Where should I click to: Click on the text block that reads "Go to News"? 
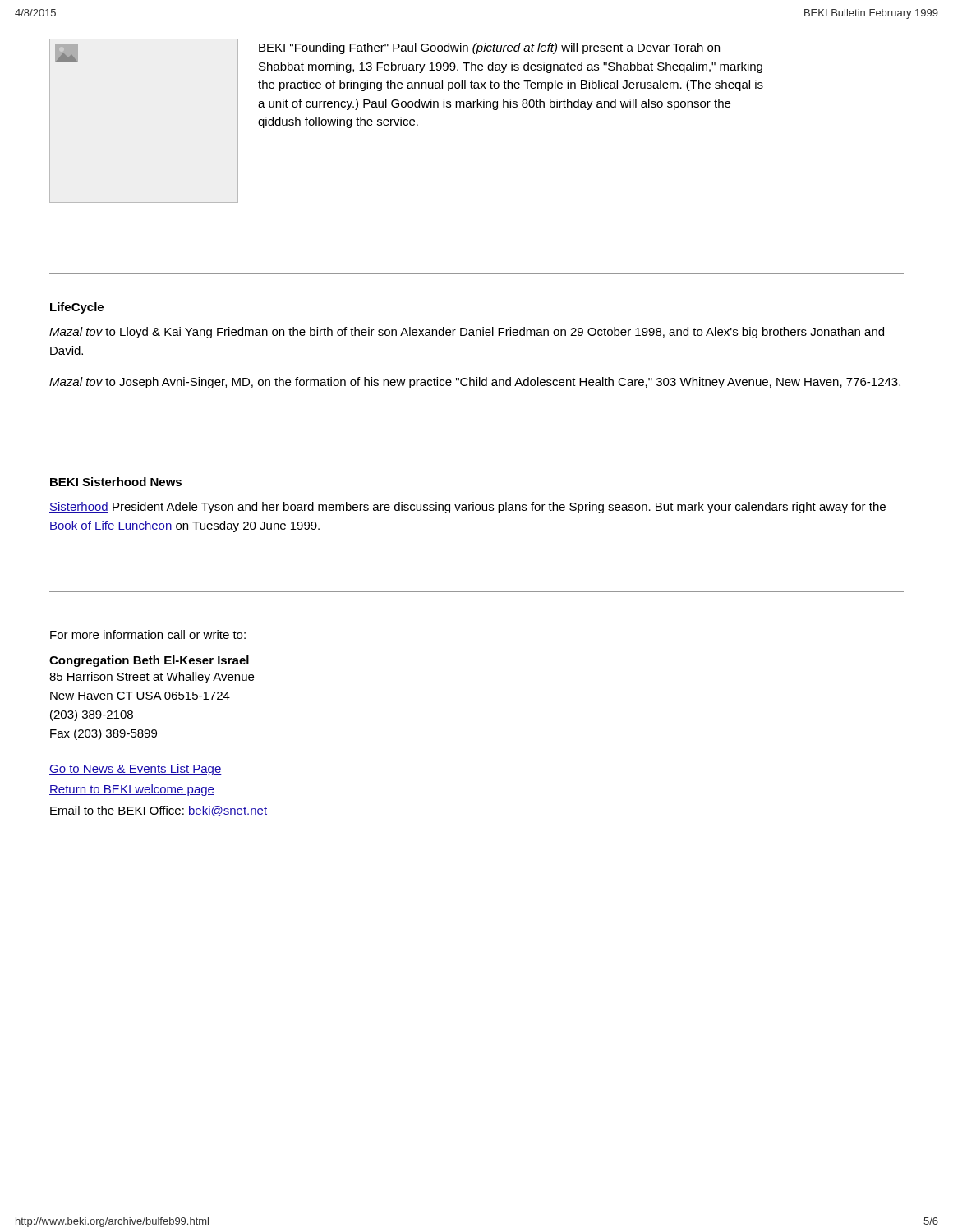coord(136,770)
